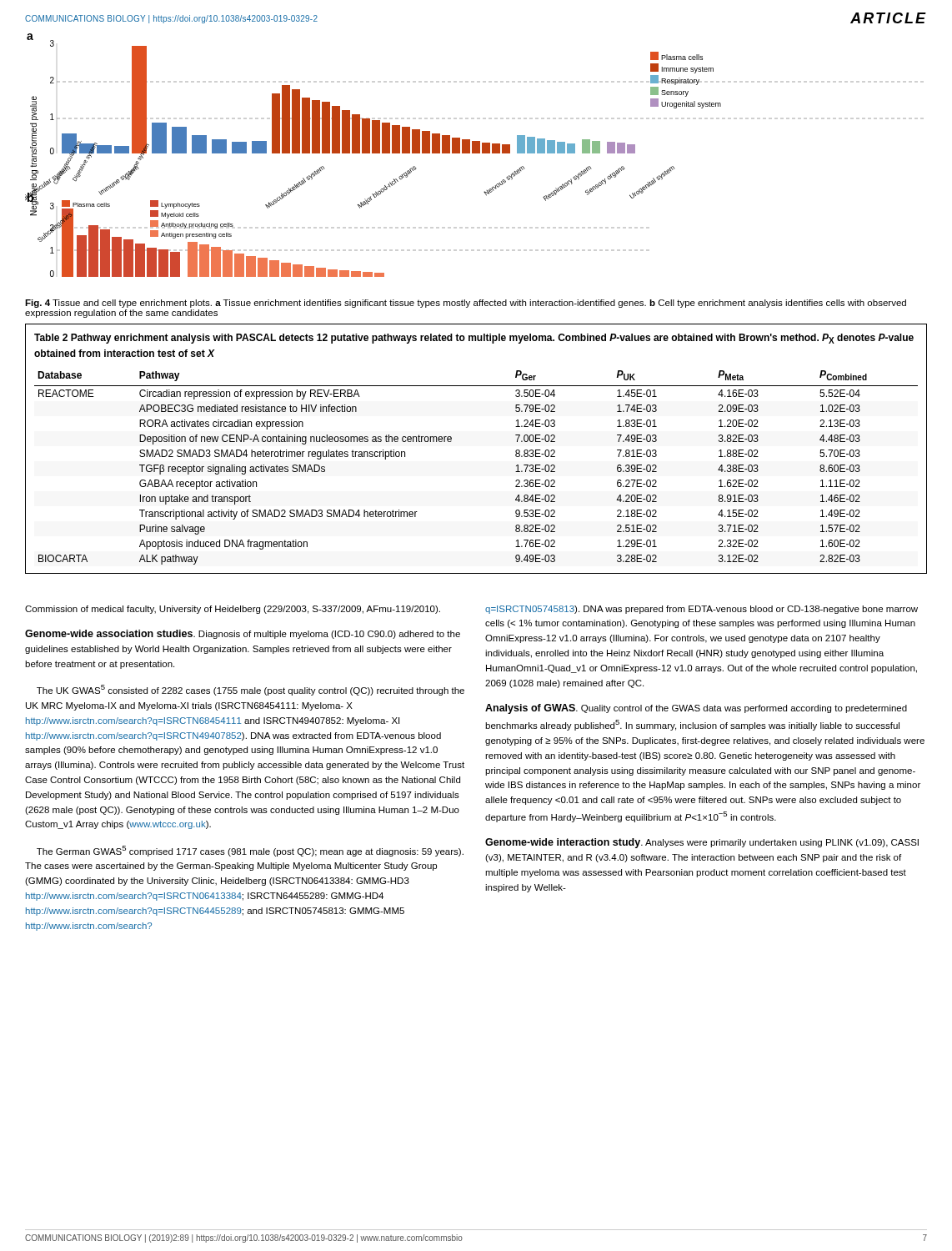Click on the text block with the text "Genome-wide interaction study. Analyses"
The image size is (952, 1251).
(706, 865)
